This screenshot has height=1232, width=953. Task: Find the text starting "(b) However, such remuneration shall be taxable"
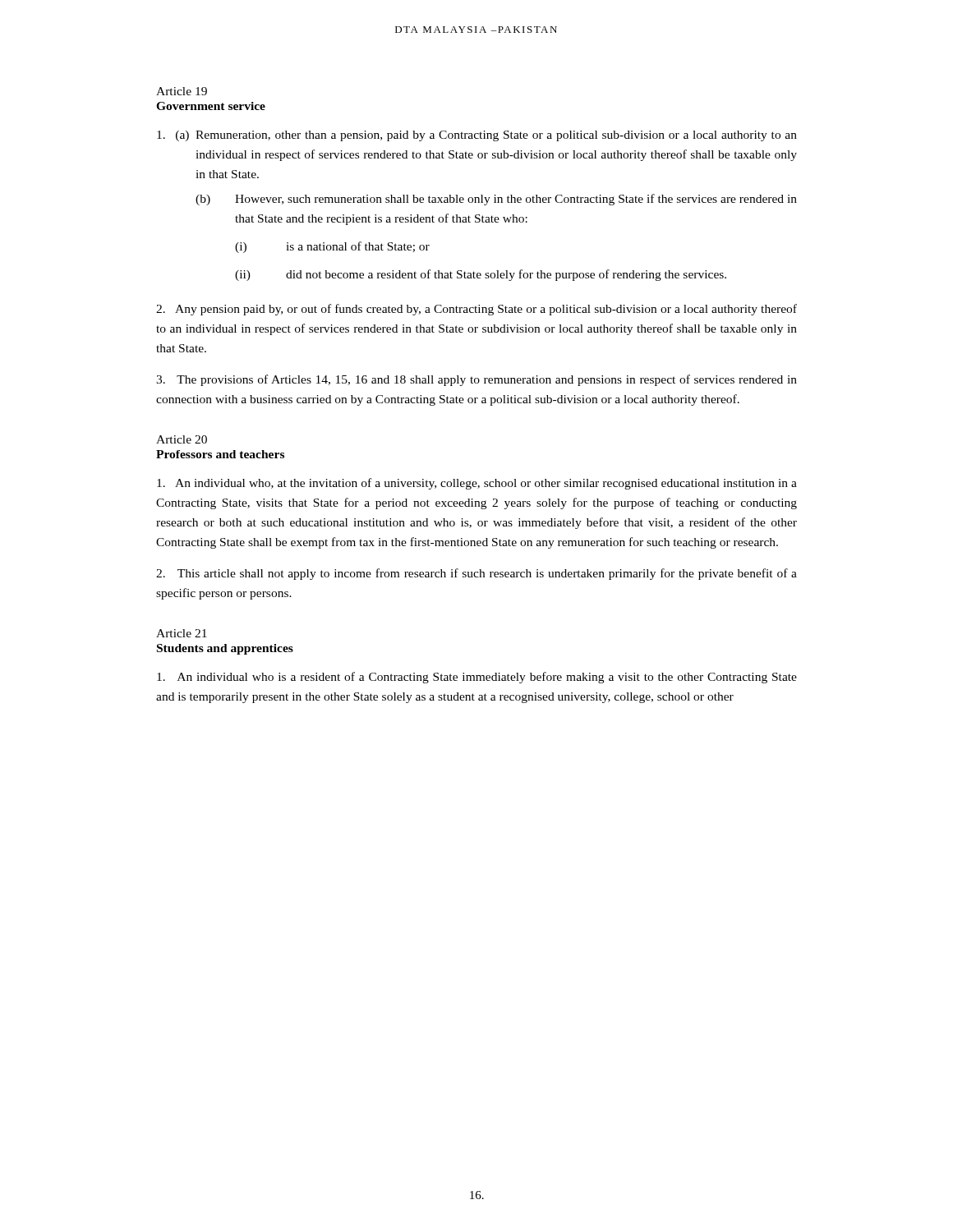(496, 209)
